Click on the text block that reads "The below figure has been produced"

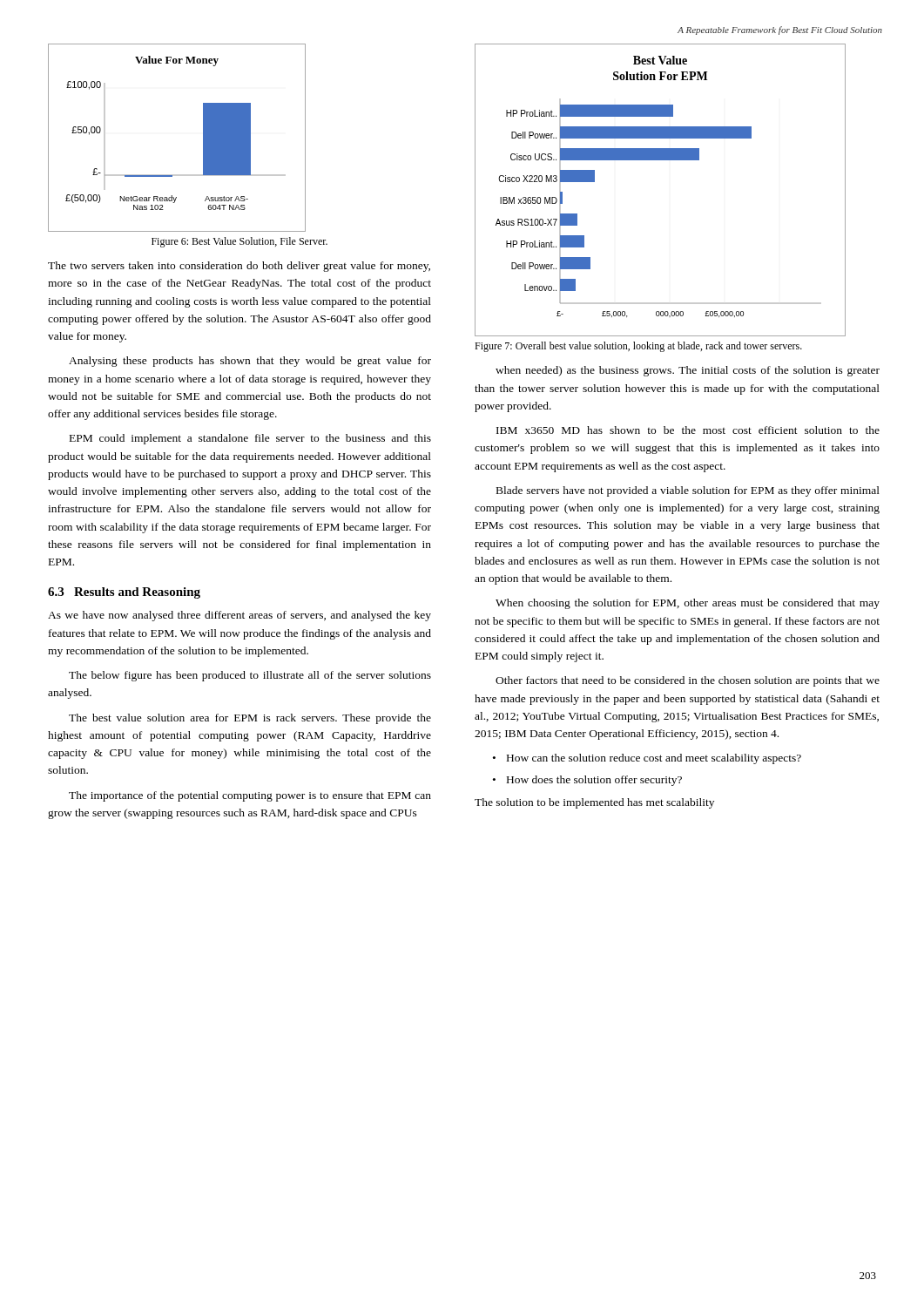239,684
